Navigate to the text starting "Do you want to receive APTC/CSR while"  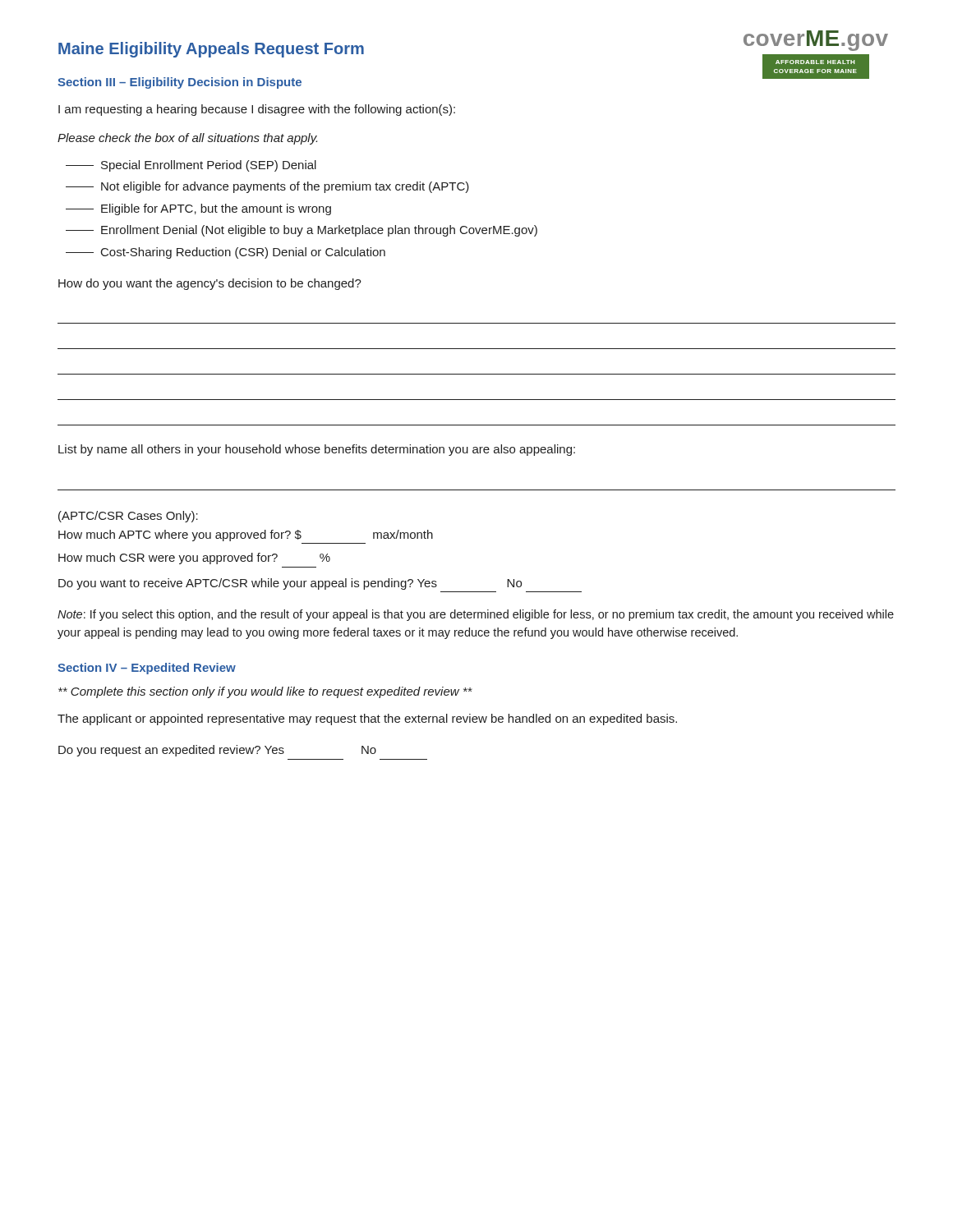coord(320,584)
